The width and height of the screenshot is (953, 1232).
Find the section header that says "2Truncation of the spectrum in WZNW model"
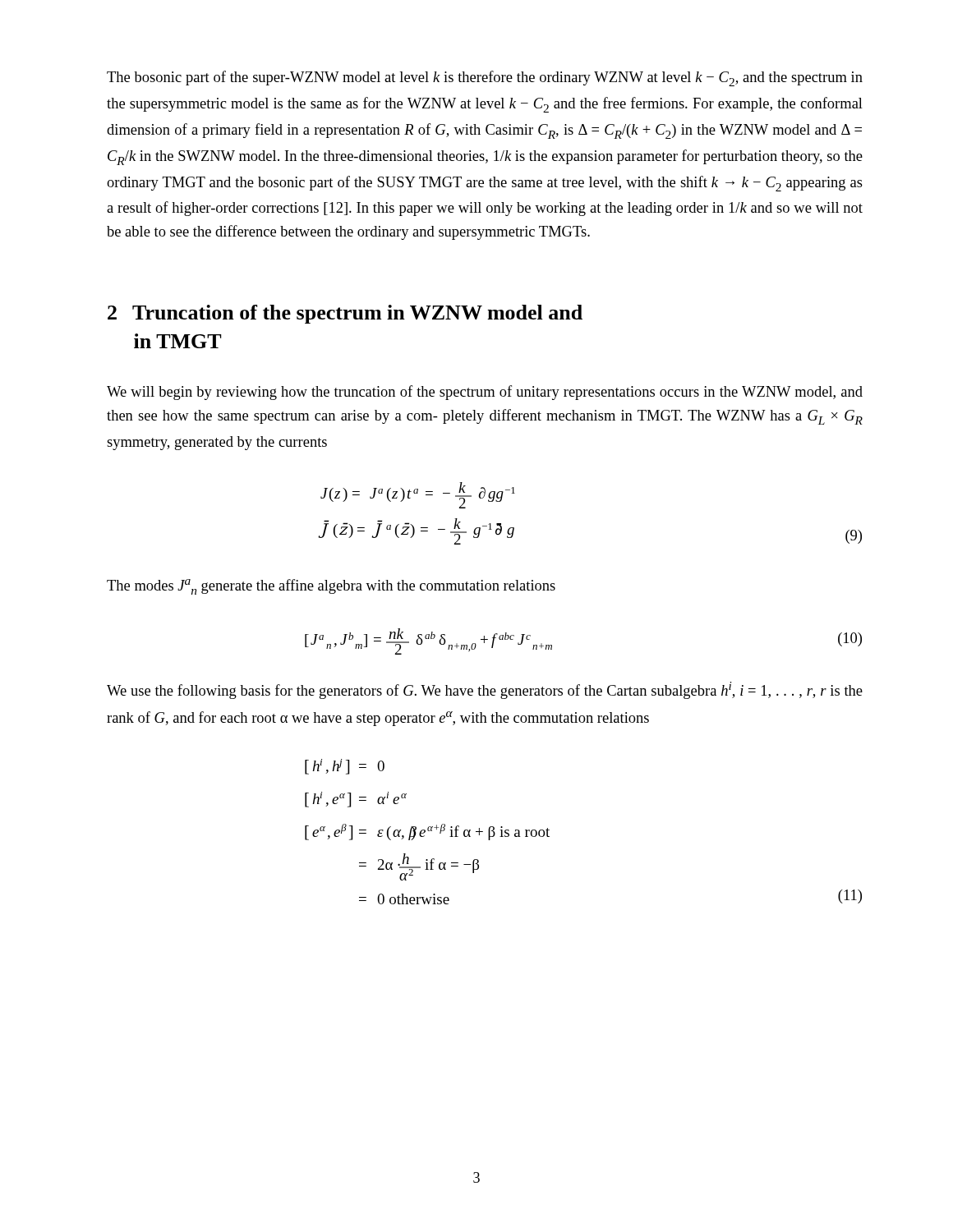pyautogui.click(x=345, y=327)
